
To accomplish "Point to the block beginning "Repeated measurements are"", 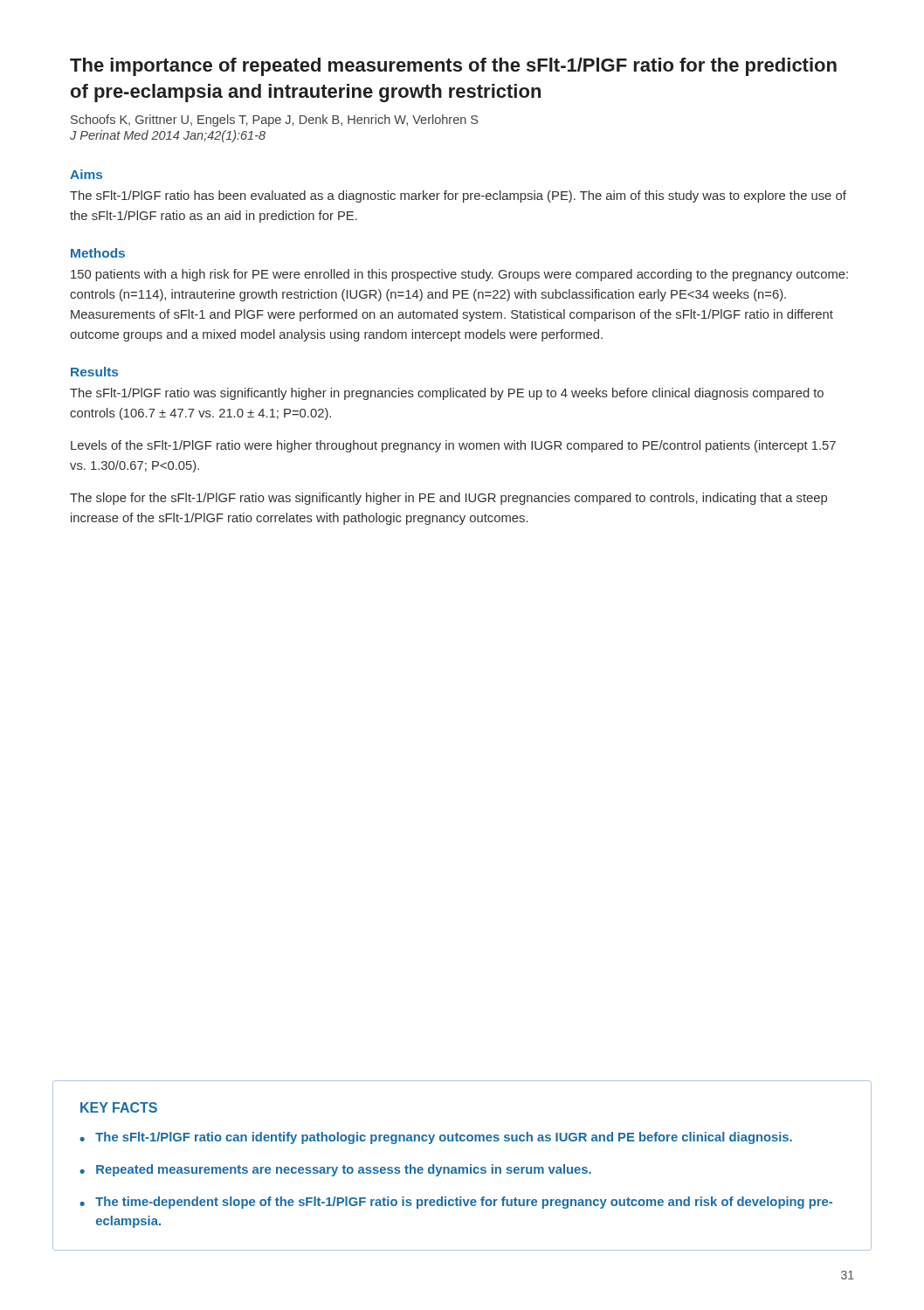I will coord(344,1170).
